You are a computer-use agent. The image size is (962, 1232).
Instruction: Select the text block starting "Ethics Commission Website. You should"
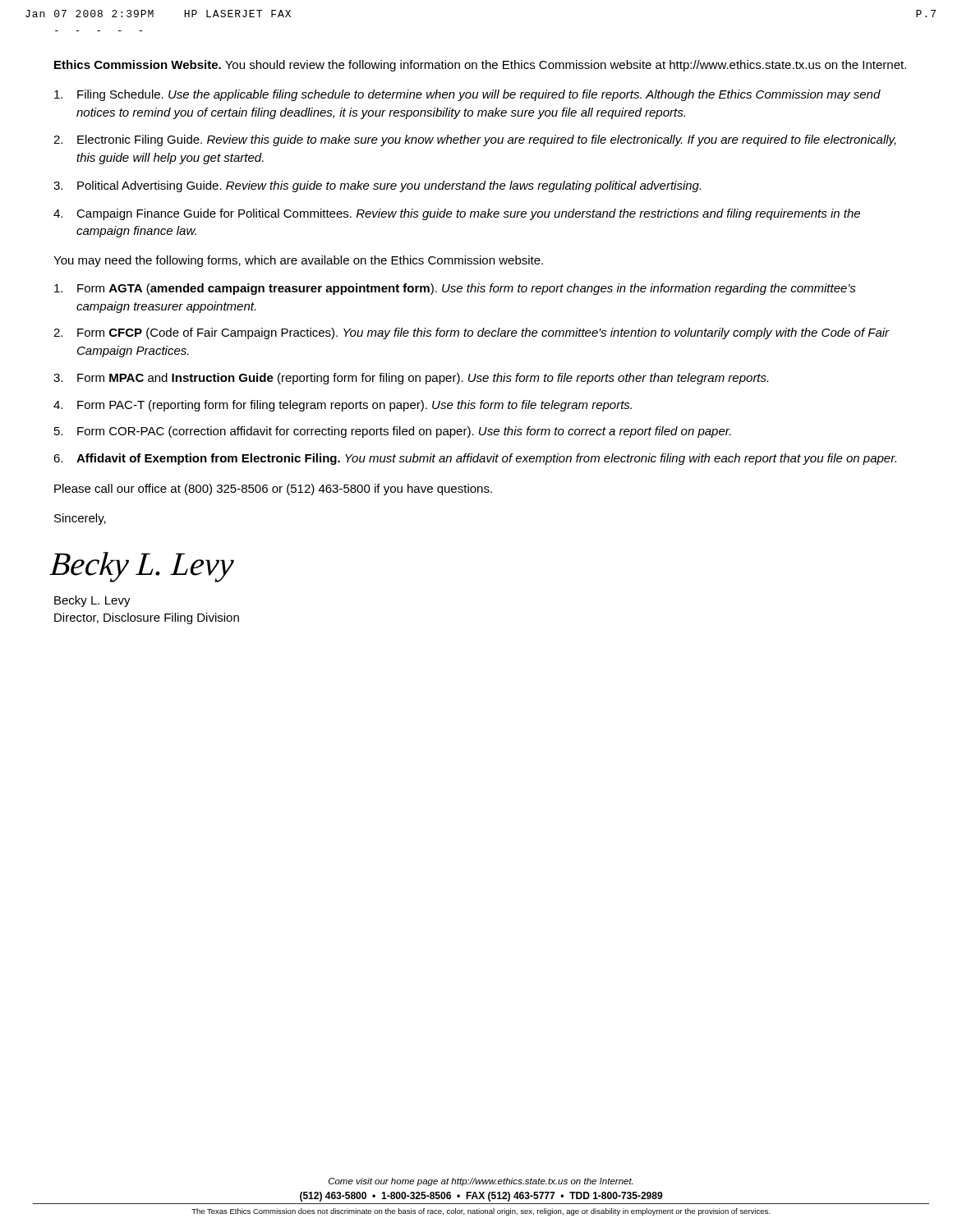coord(480,64)
